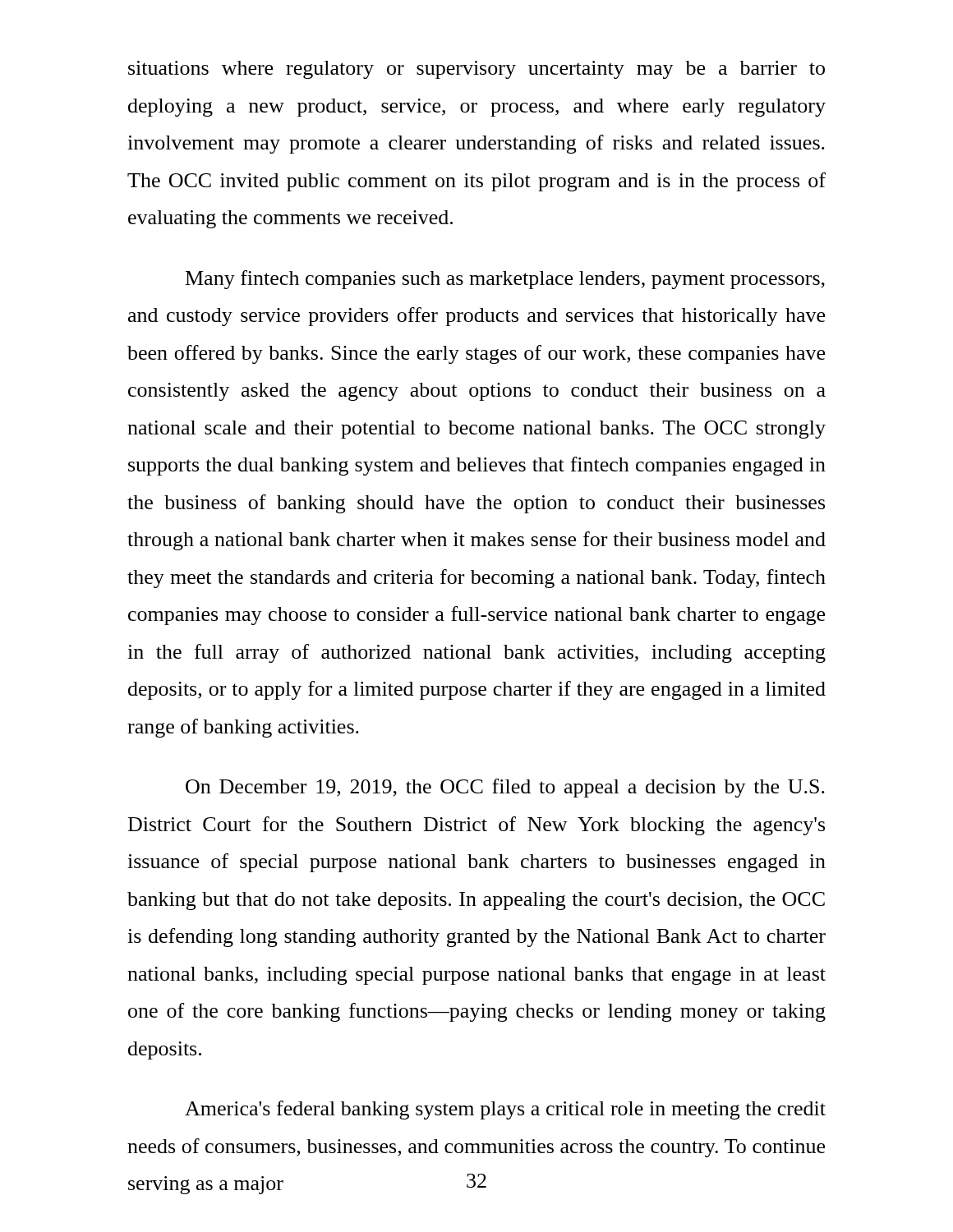Locate the block starting "situations where regulatory or supervisory uncertainty"

click(x=476, y=143)
